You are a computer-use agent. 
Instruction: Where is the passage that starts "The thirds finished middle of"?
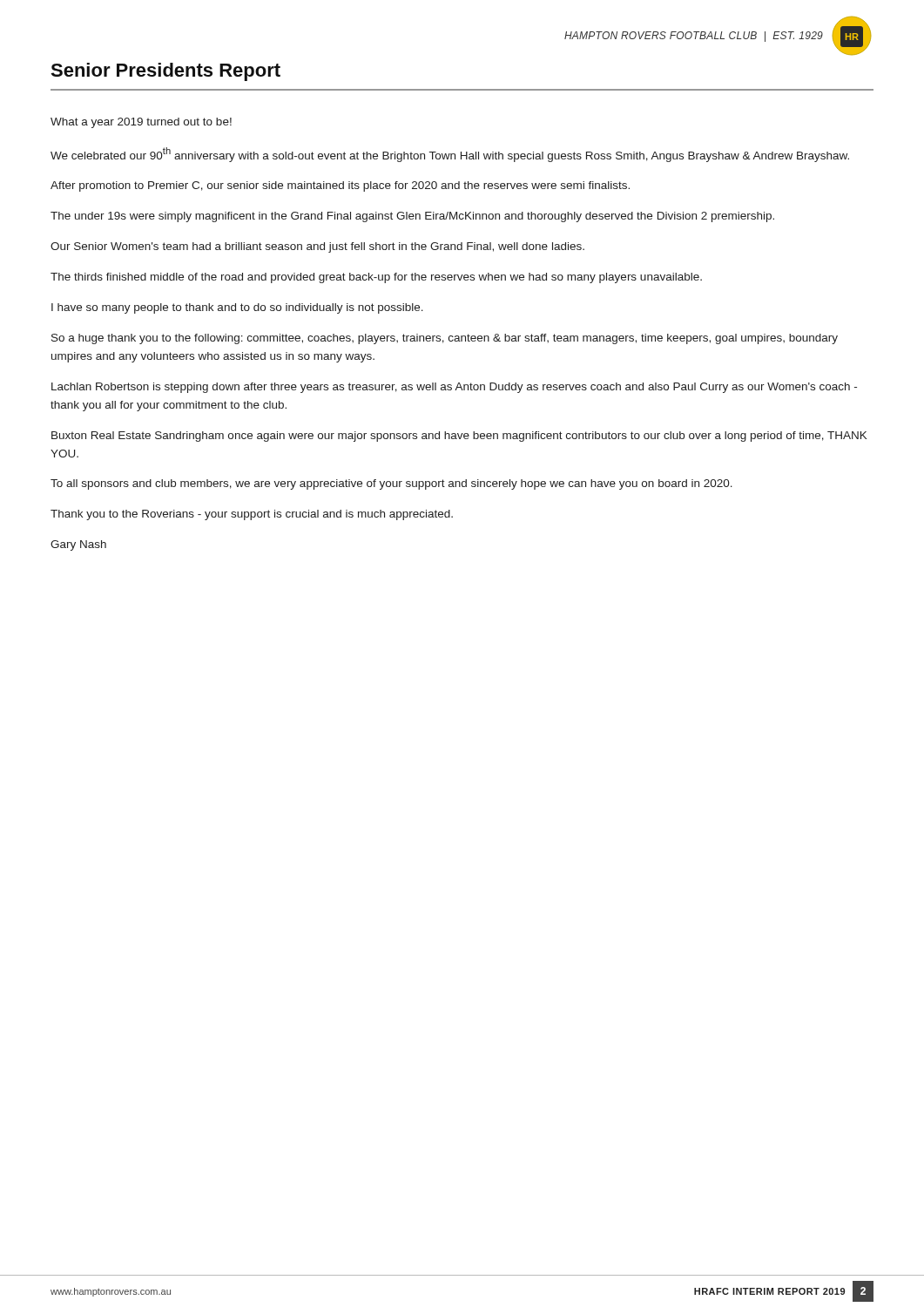click(462, 278)
